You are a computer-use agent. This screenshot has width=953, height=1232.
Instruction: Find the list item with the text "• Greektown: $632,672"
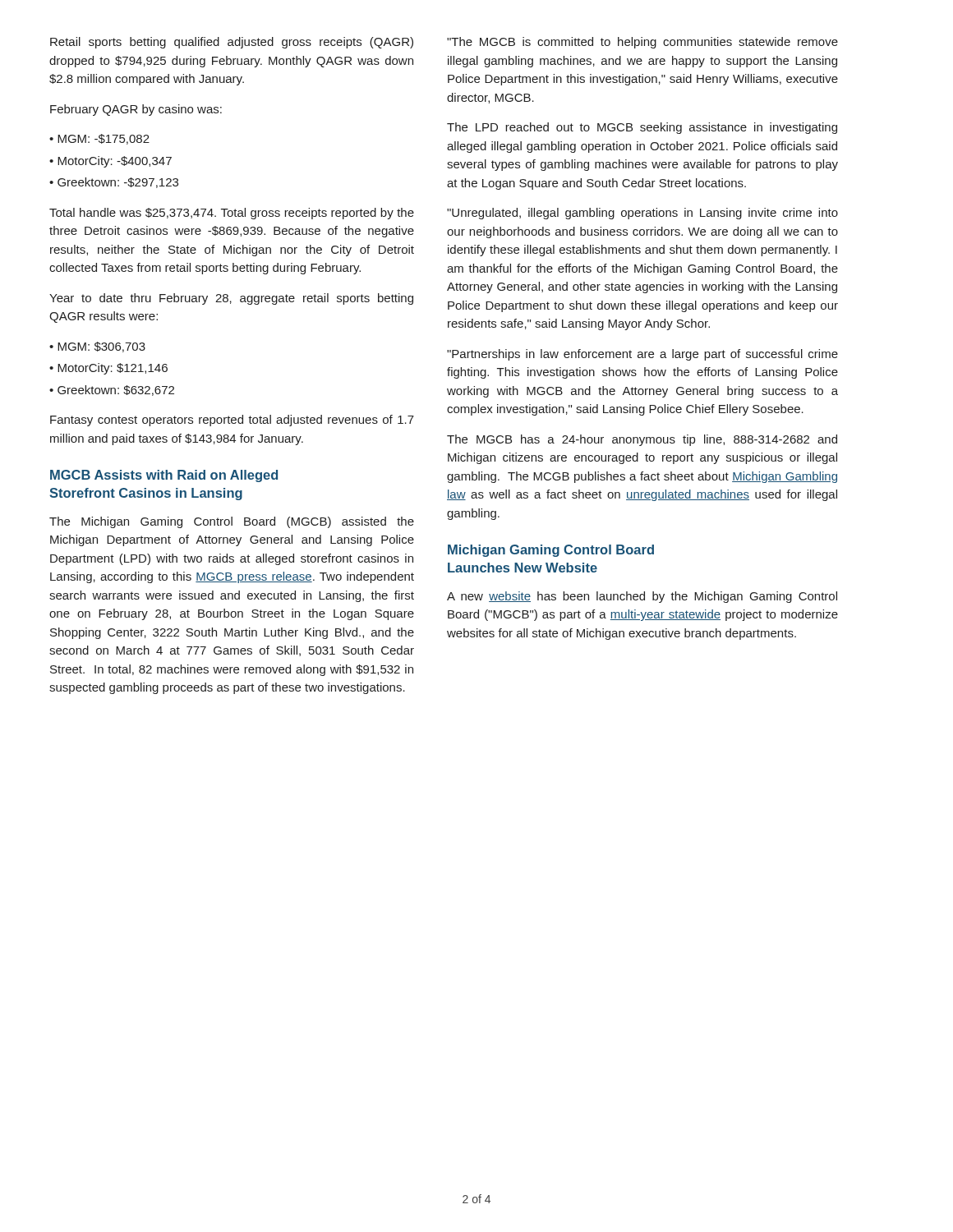point(112,389)
